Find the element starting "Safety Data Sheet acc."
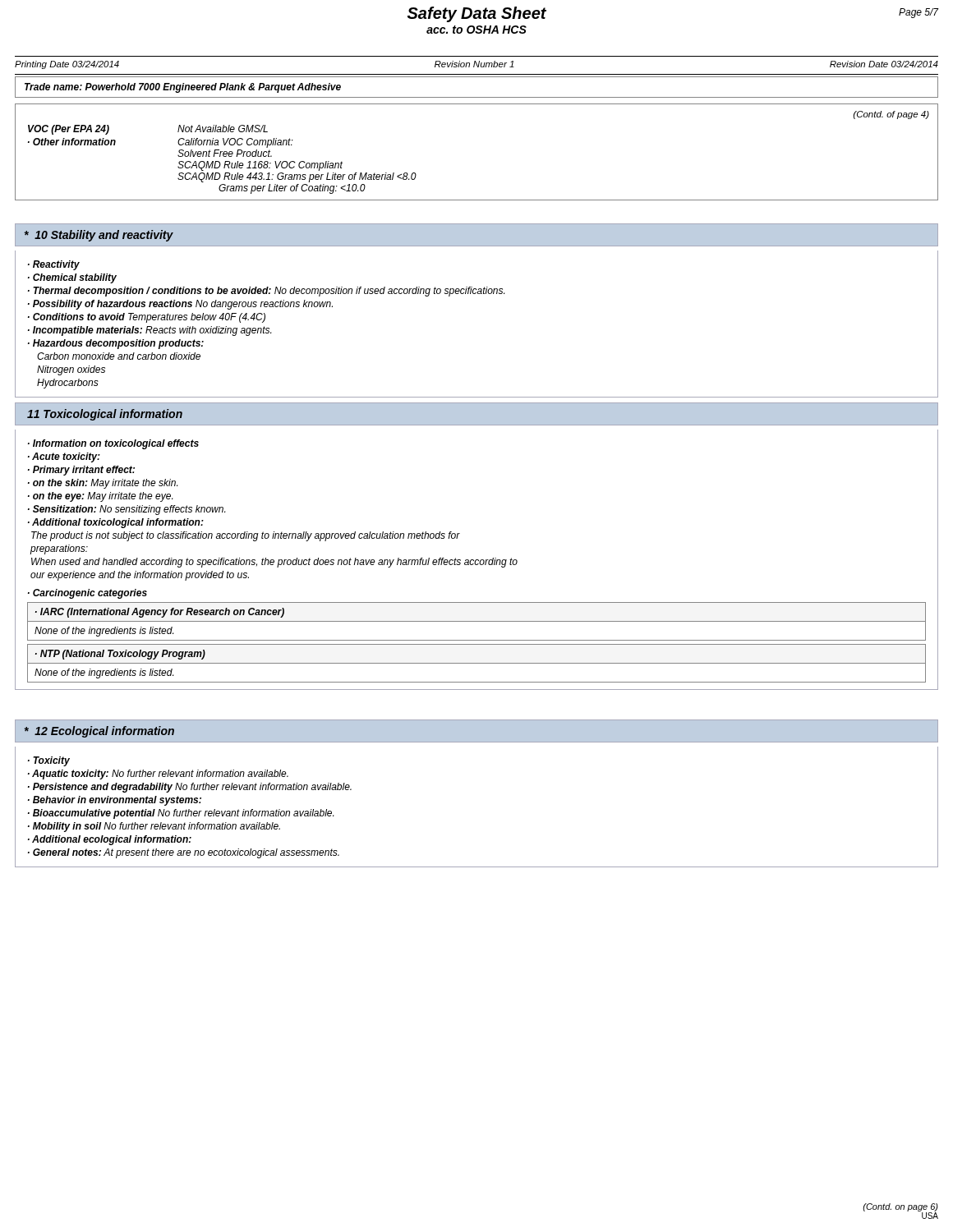Image resolution: width=953 pixels, height=1232 pixels. (476, 20)
